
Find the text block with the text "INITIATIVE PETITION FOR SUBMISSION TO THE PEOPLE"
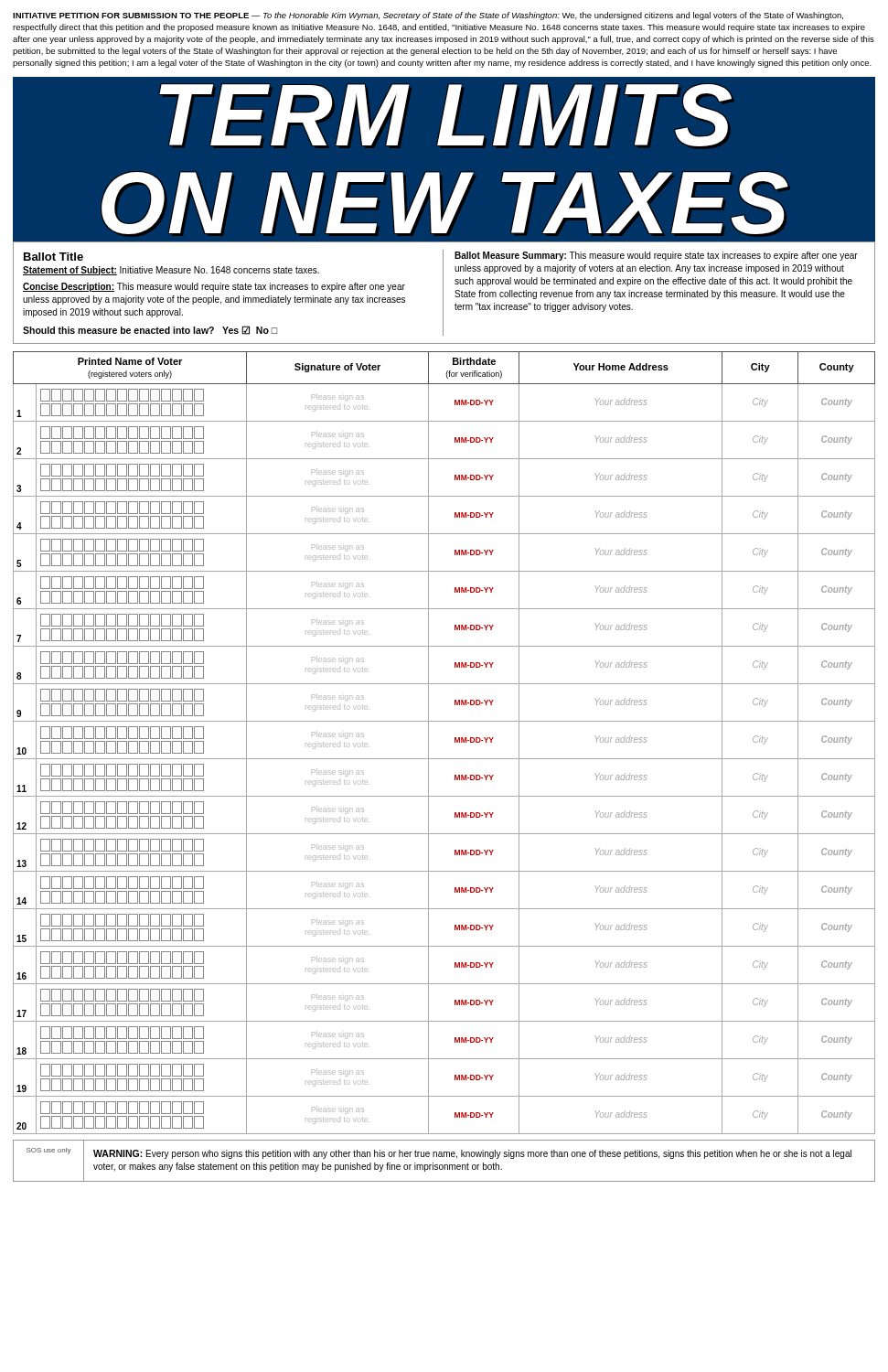(x=443, y=39)
